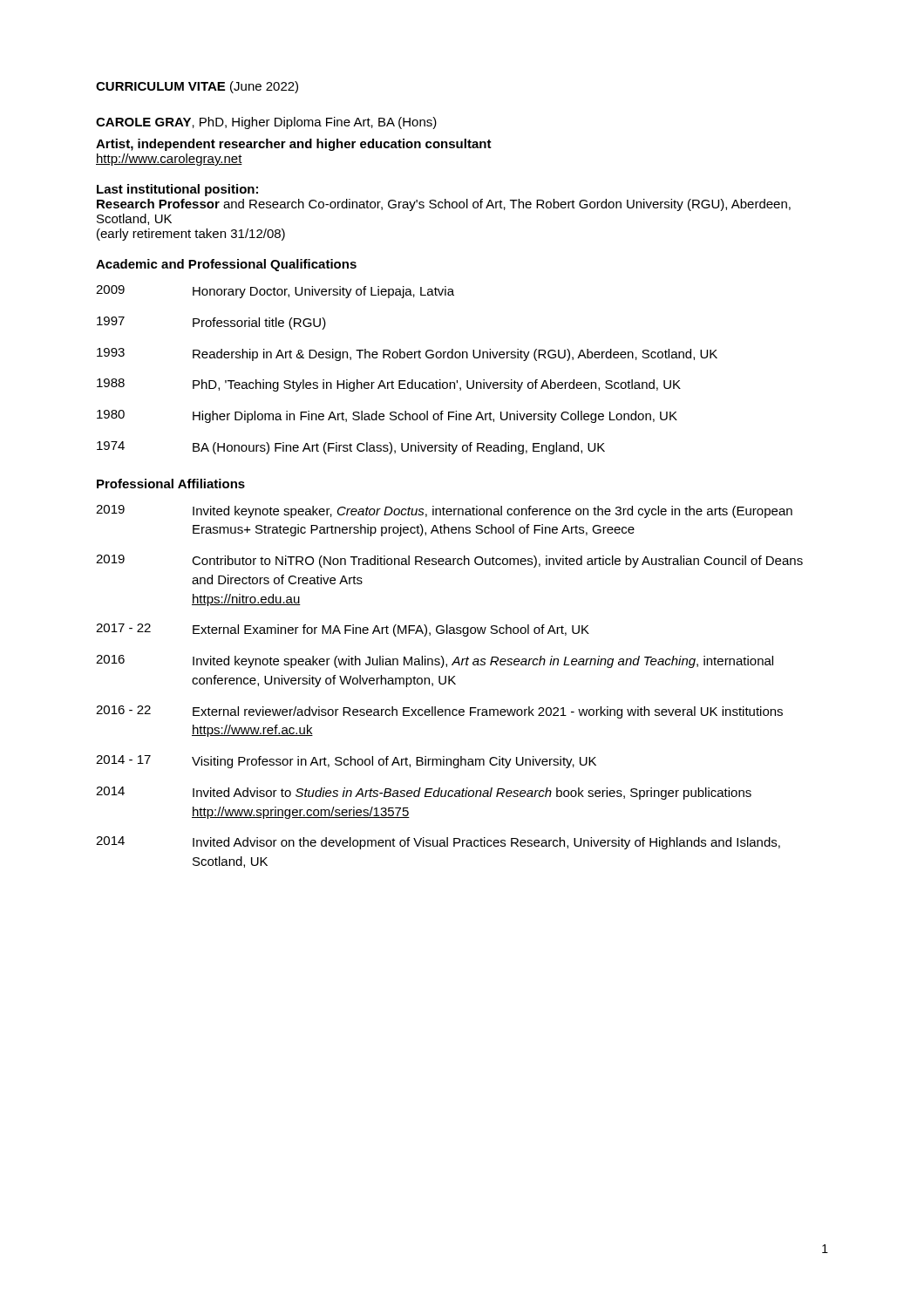Click on the list item containing "2016 - 22 External reviewer/advisor Research Excellence Framework"

click(x=462, y=720)
